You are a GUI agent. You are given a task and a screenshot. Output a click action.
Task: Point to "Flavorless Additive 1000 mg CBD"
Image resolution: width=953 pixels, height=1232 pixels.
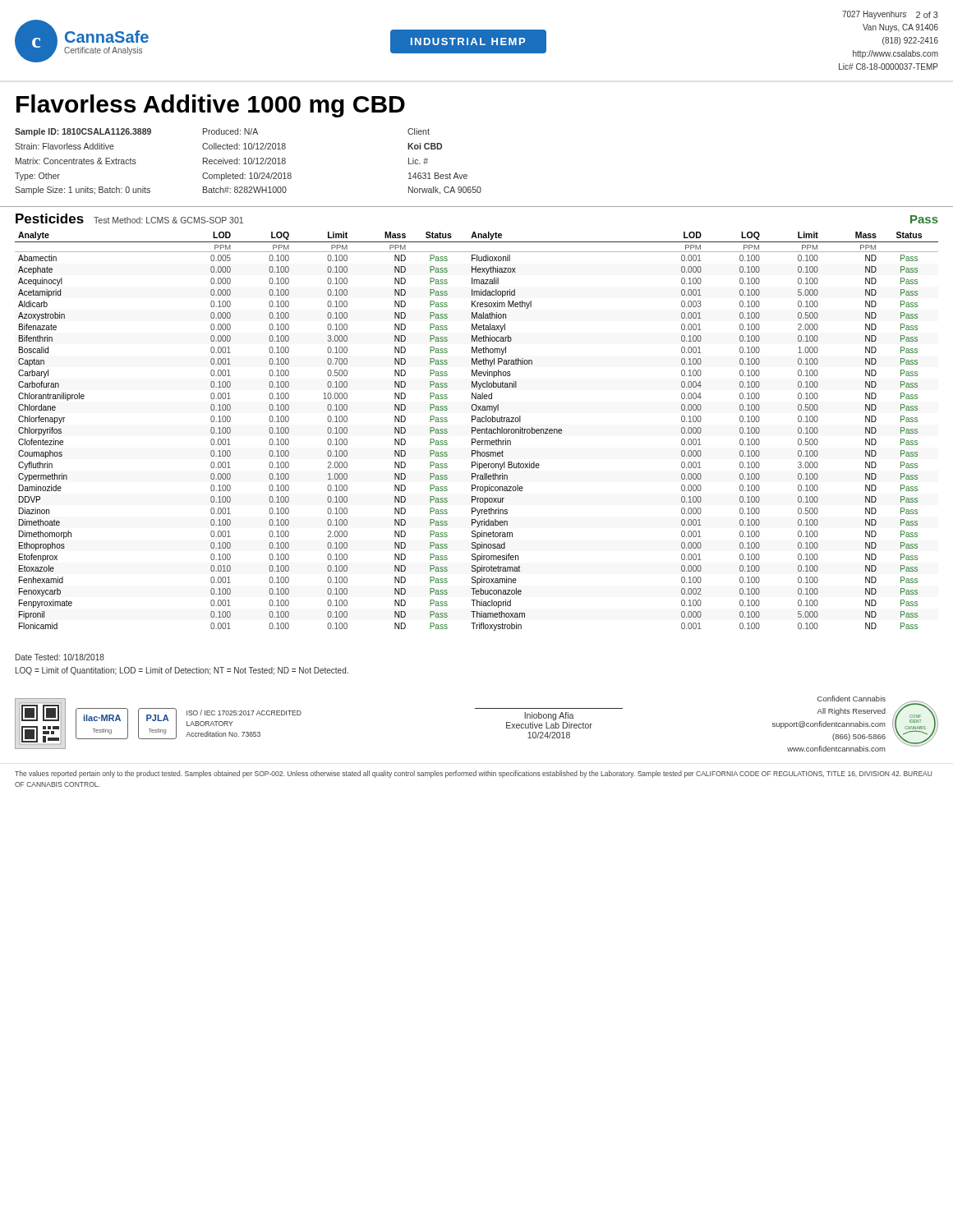coord(210,104)
